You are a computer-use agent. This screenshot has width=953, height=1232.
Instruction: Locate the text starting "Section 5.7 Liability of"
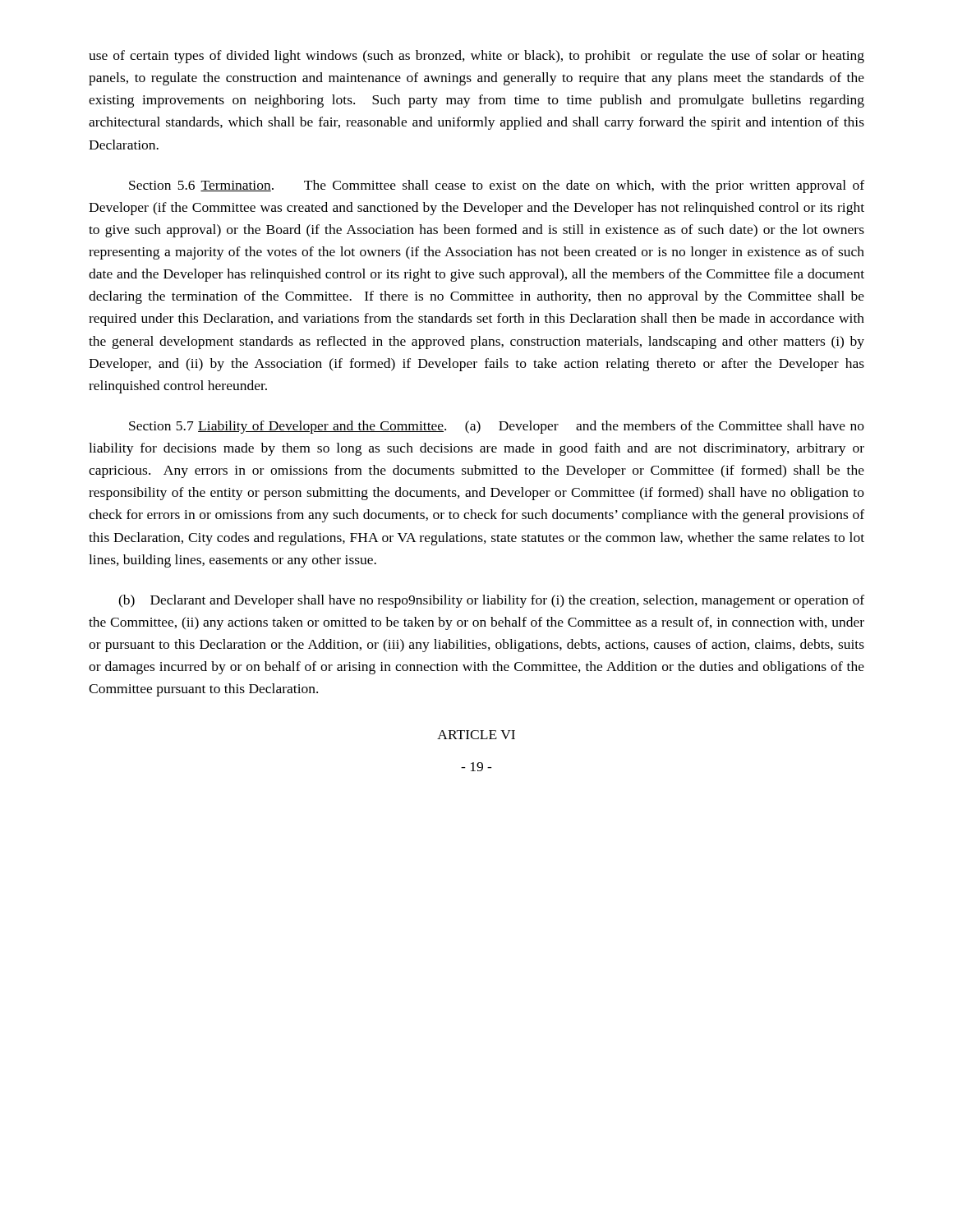[x=476, y=492]
